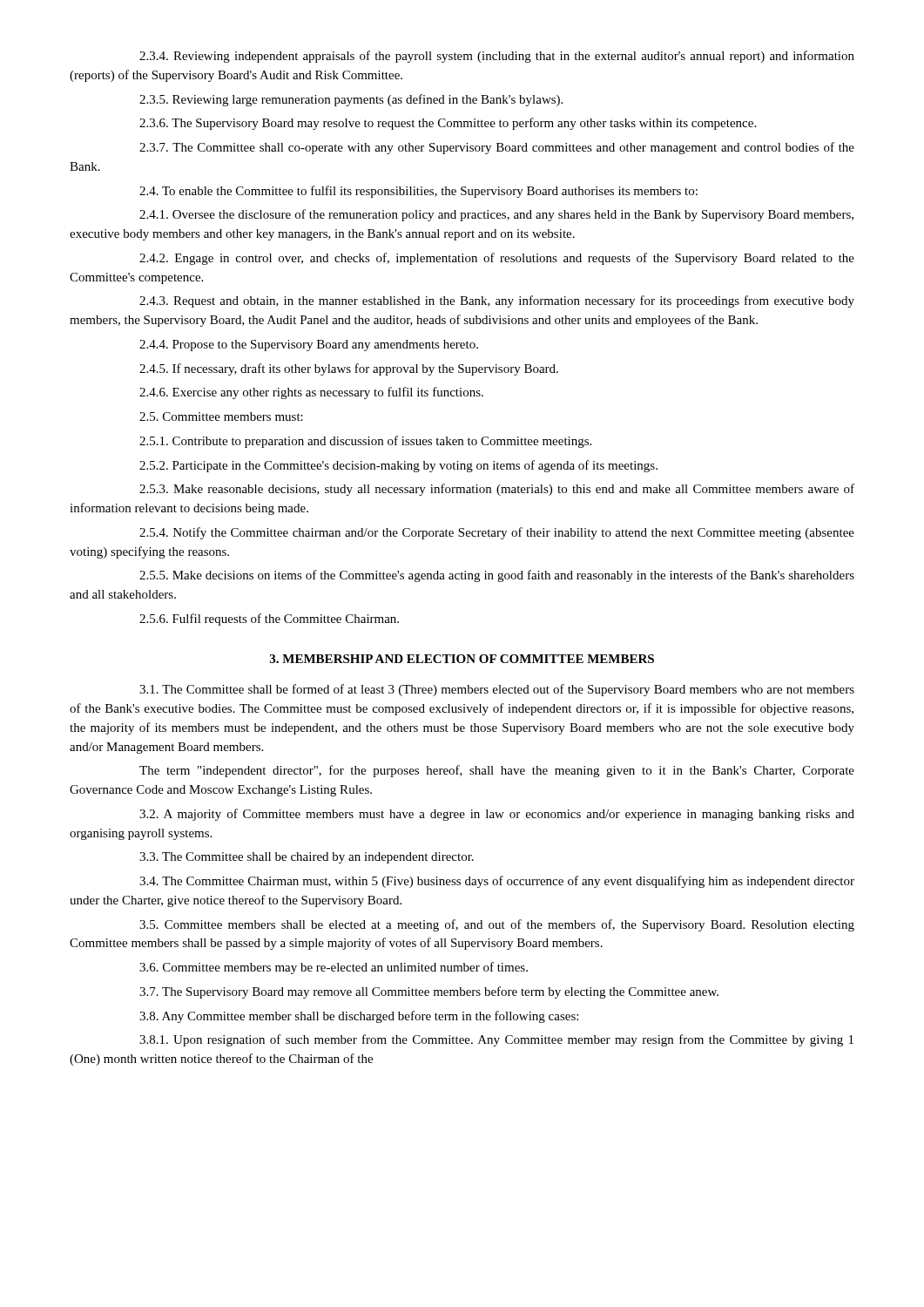The width and height of the screenshot is (924, 1307).
Task: Click the passage that begins "3.6. The Supervisory Board may"
Action: [462, 124]
